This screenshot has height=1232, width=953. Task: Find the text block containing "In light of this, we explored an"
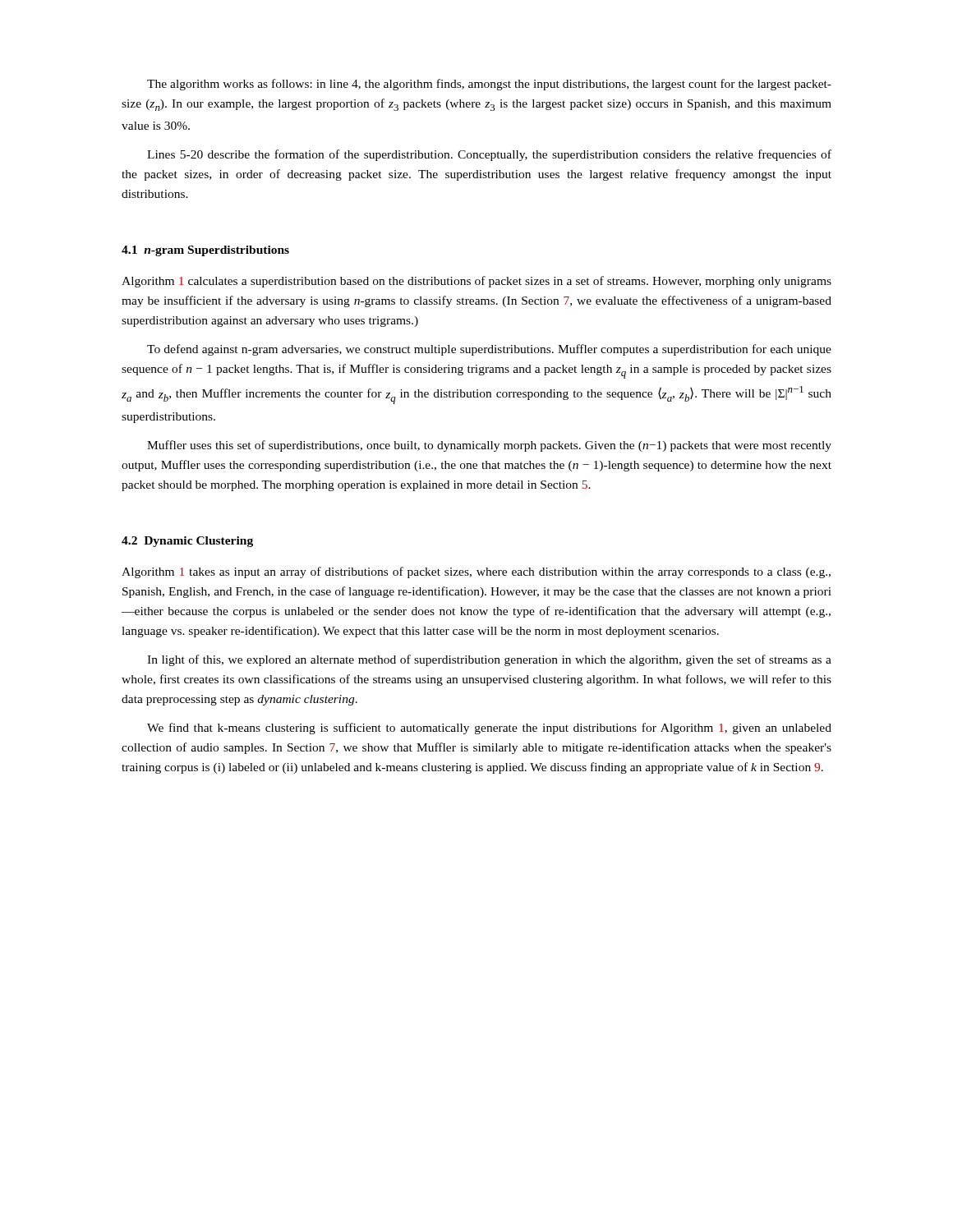click(x=476, y=679)
